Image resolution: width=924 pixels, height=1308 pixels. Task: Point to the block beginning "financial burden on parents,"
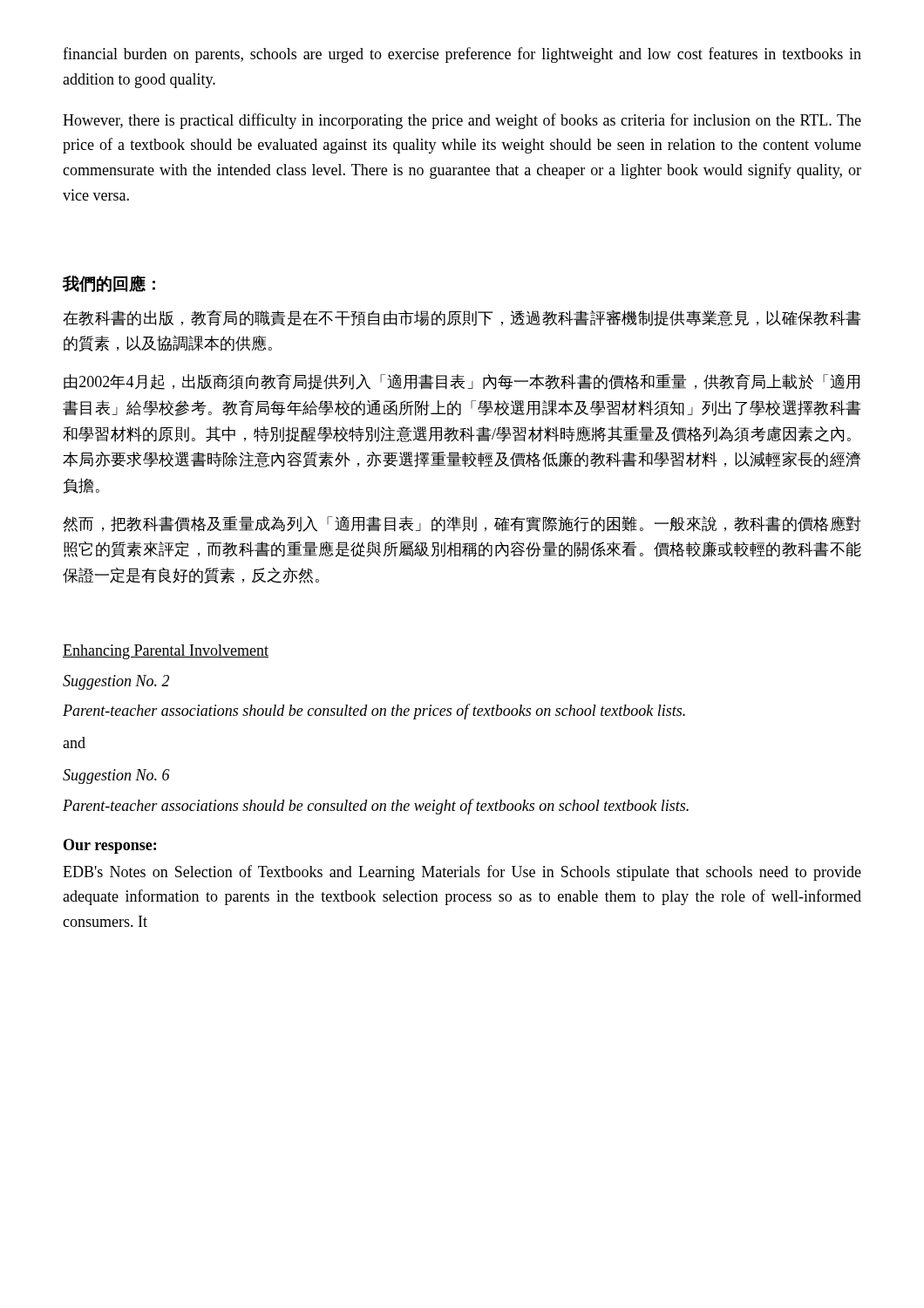[462, 67]
